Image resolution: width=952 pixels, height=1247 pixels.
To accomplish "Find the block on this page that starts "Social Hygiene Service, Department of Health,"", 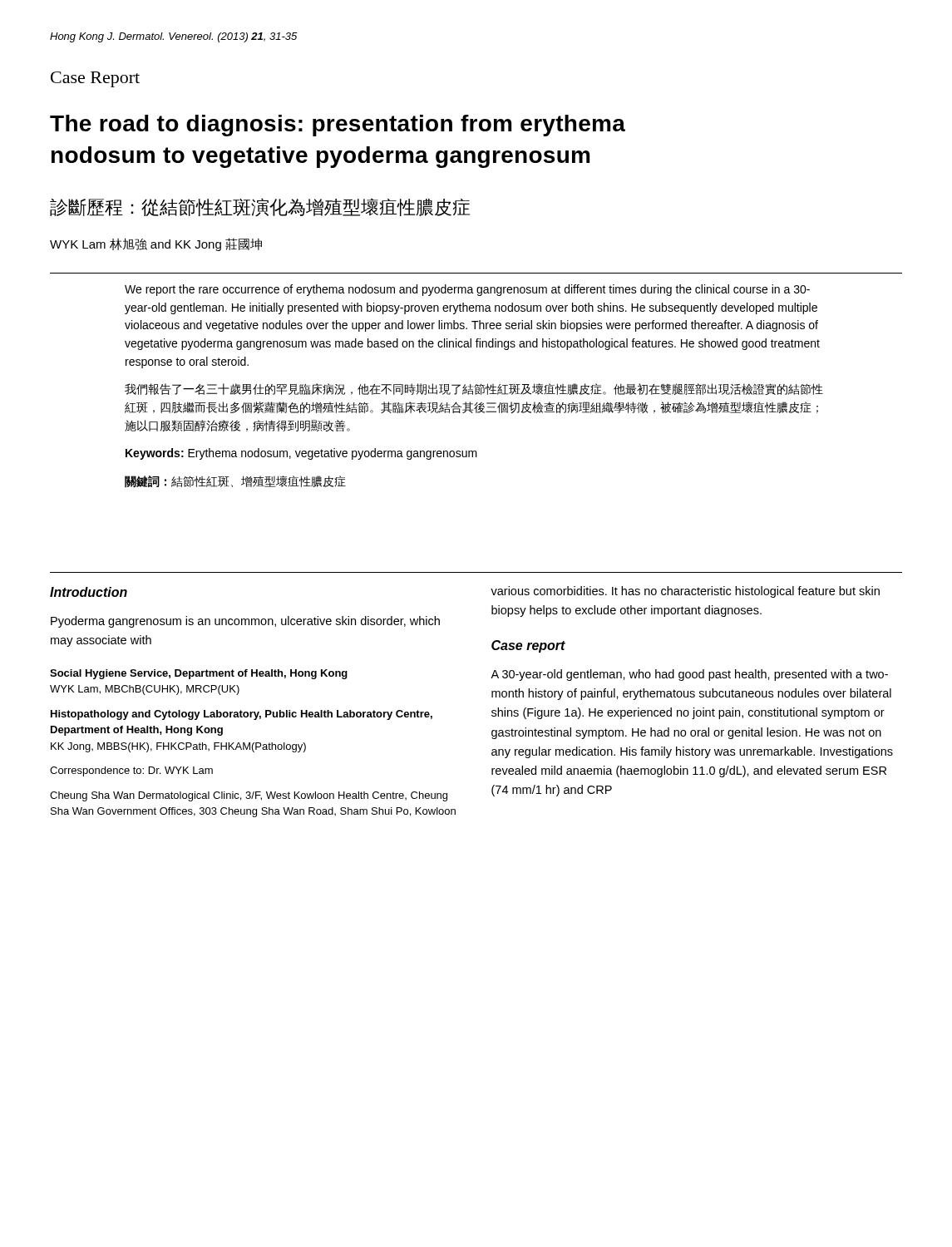I will (255, 742).
